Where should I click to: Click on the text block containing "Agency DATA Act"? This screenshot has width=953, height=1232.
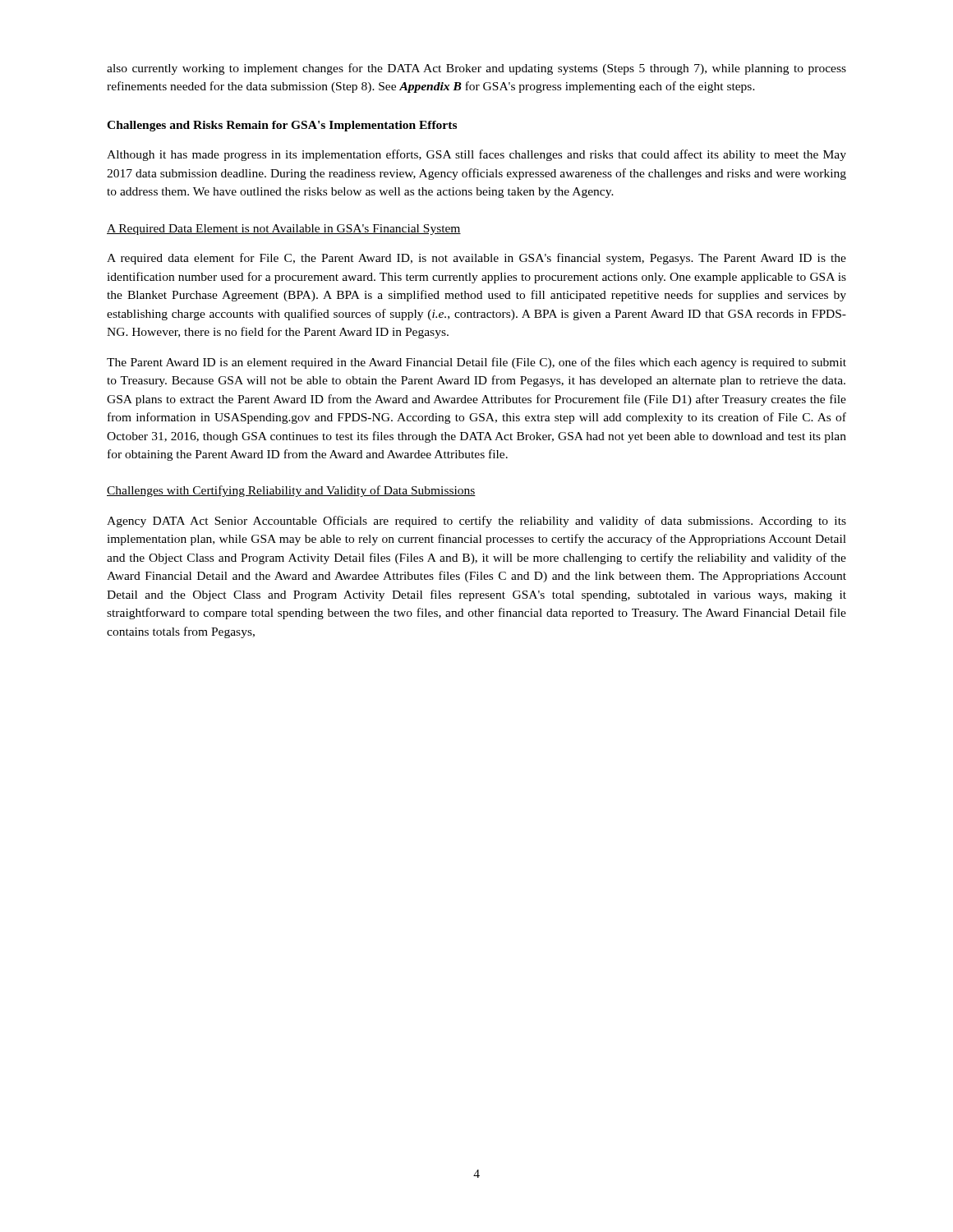(476, 576)
